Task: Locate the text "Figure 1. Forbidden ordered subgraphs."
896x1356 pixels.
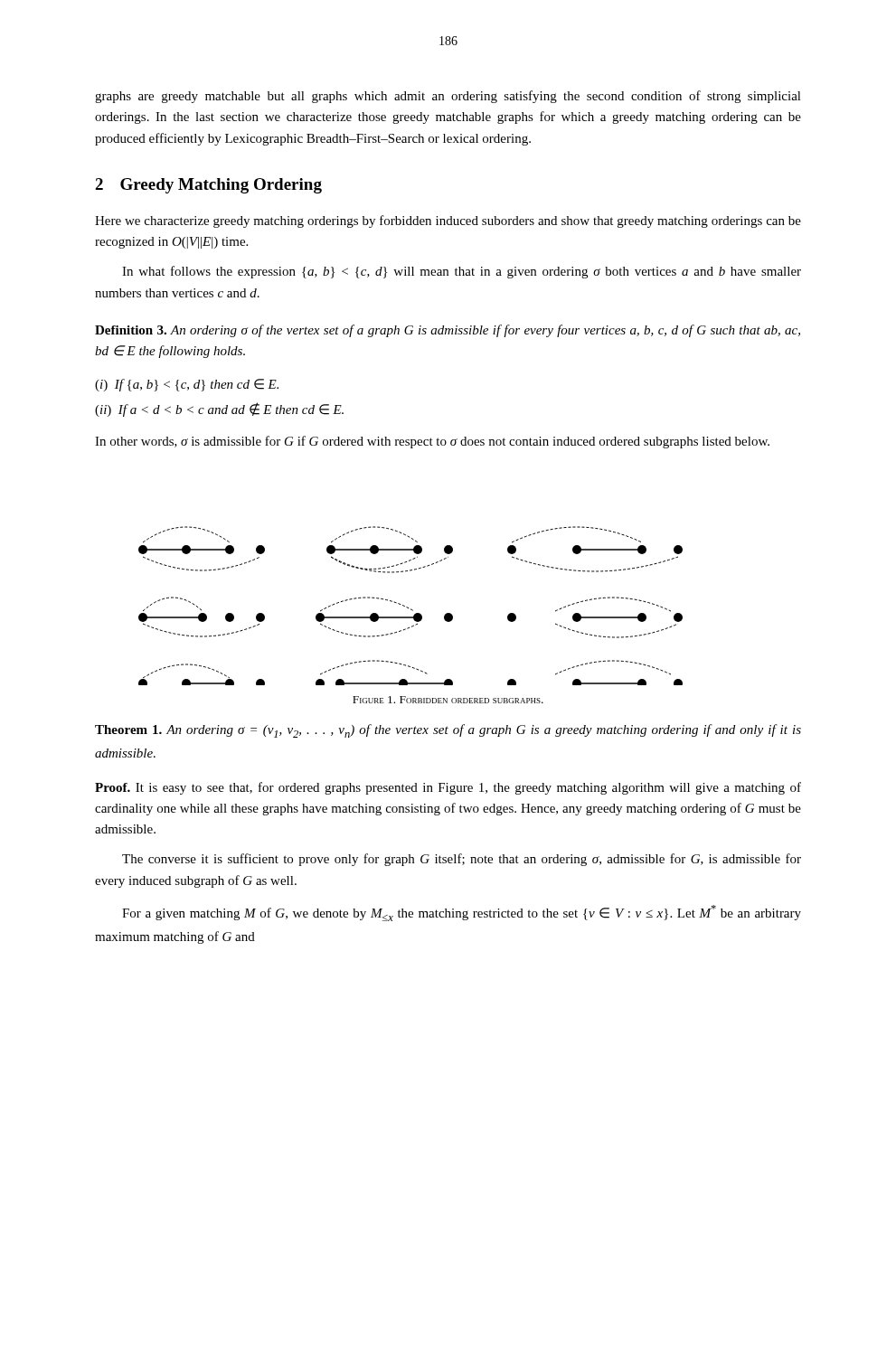Action: pyautogui.click(x=448, y=699)
